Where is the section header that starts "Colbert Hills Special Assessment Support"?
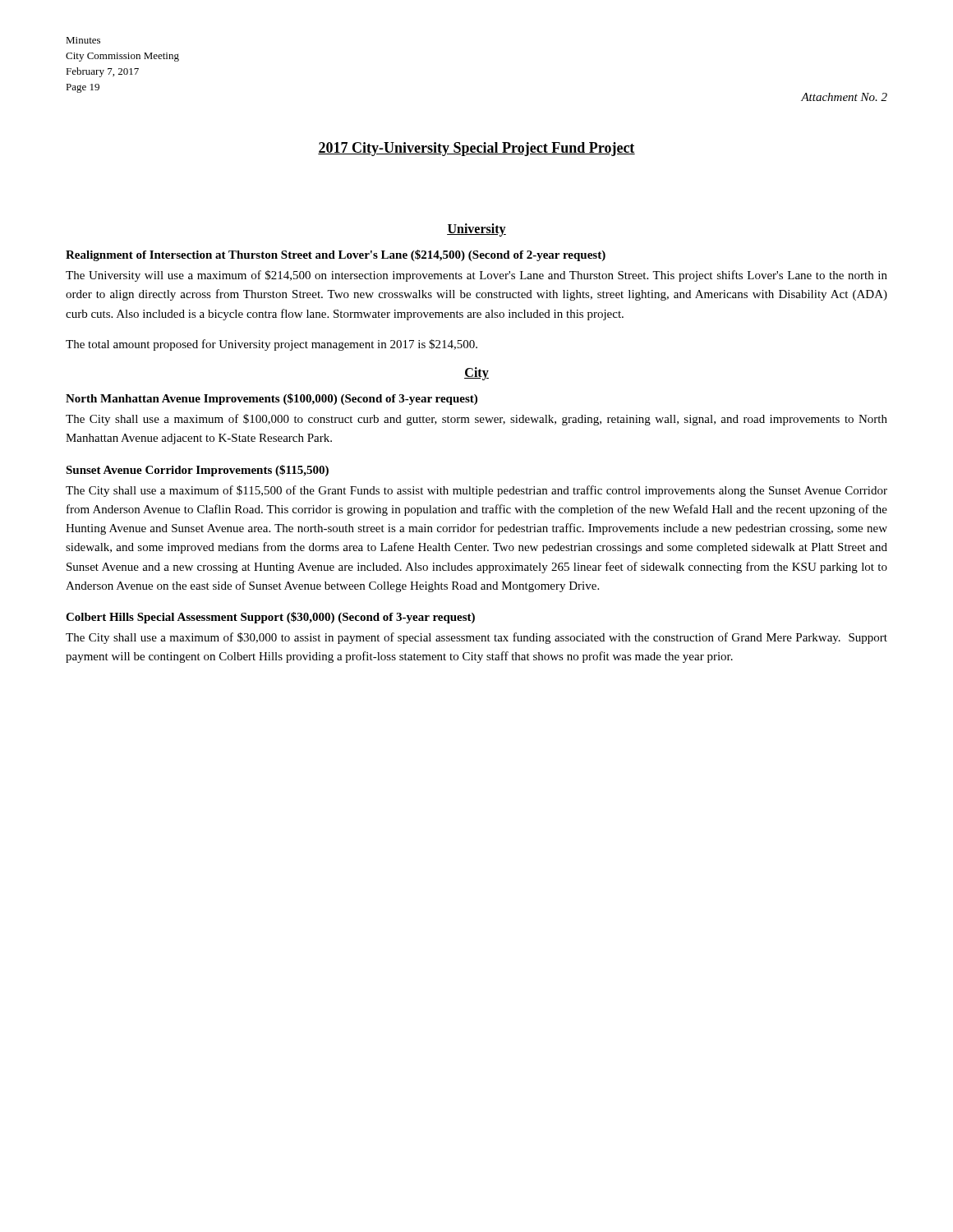The image size is (953, 1232). pos(271,617)
